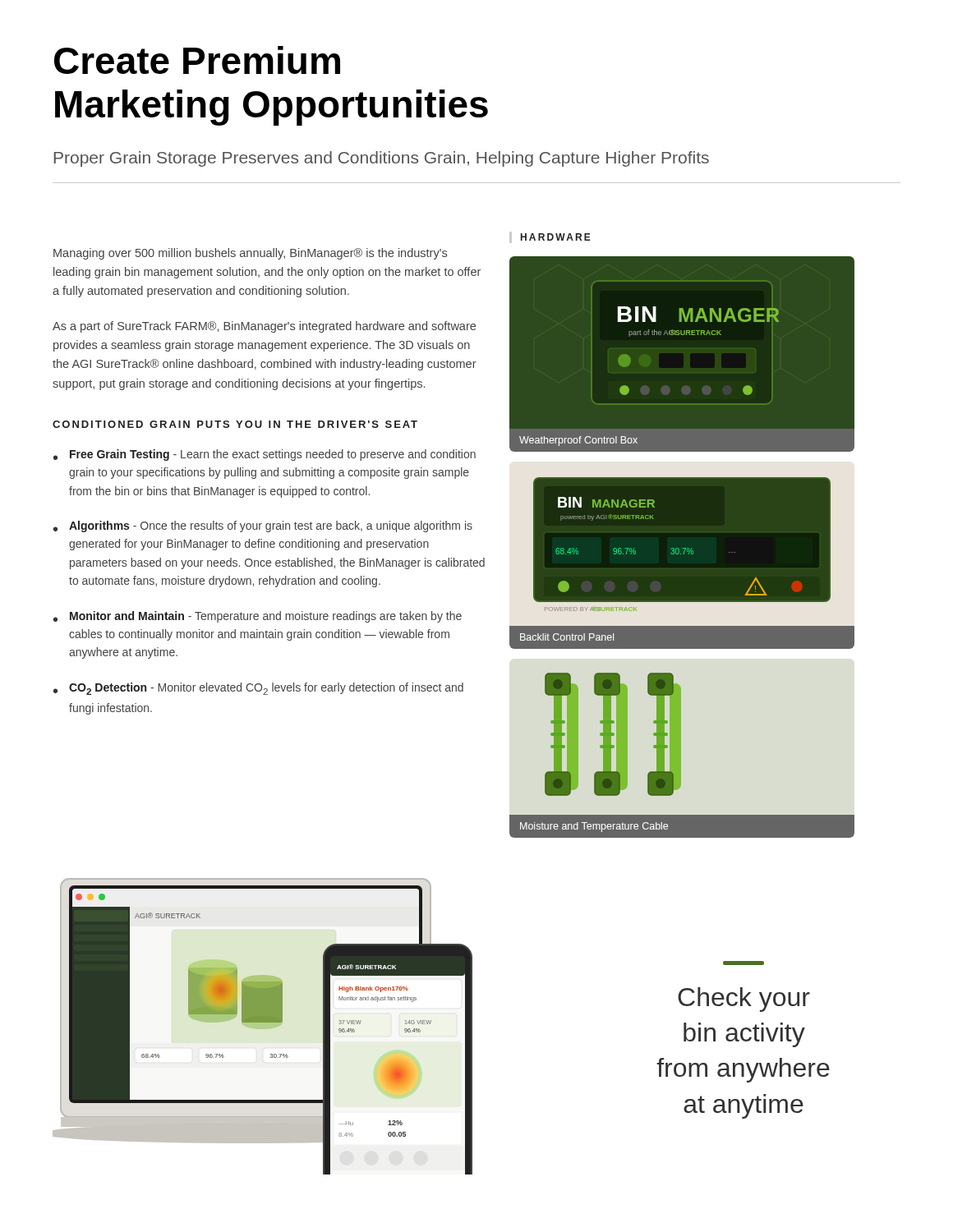Select the passage starting "• CO2 Detection - Monitor elevated"
Screen dimensions: 1232x953
point(270,698)
